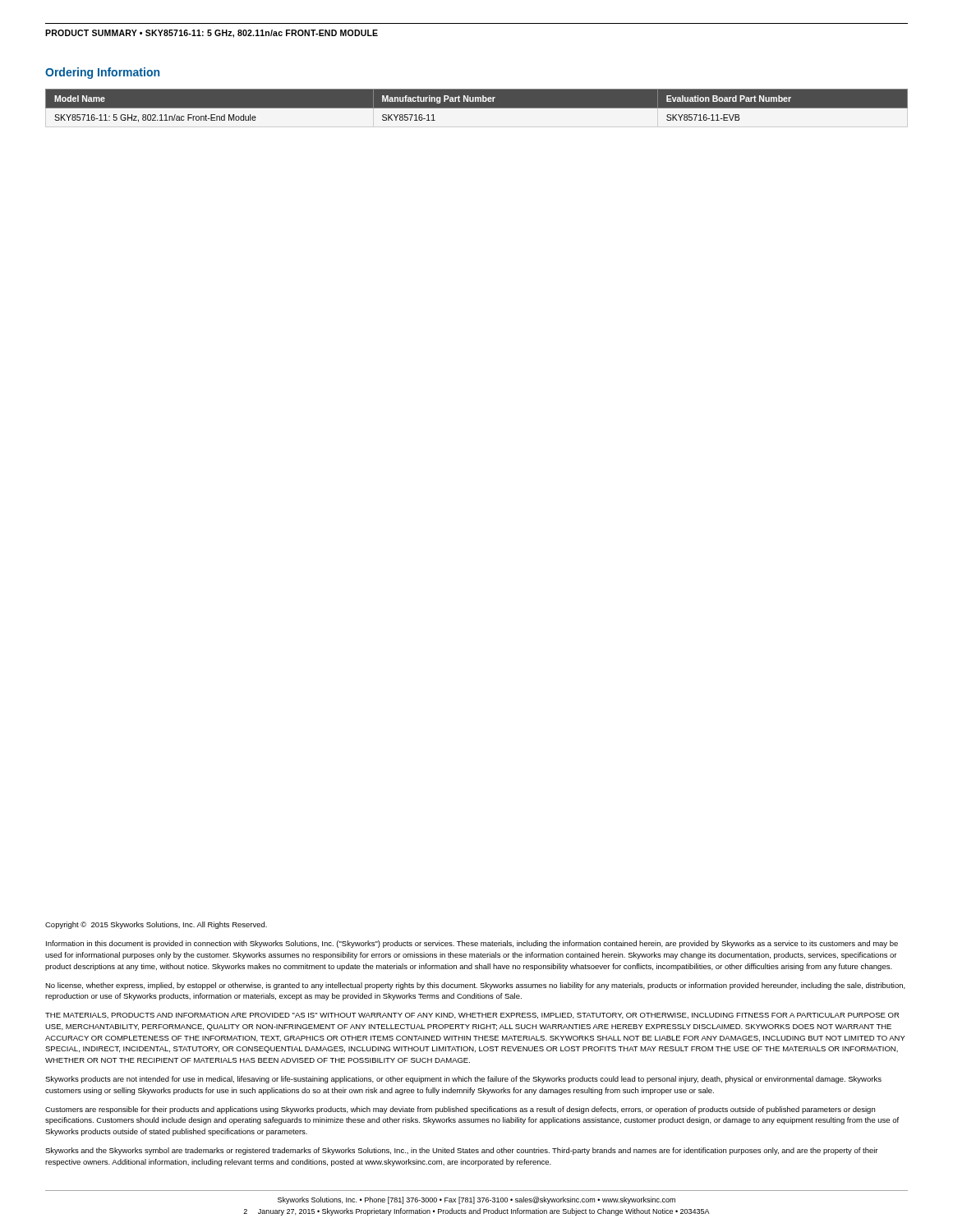953x1232 pixels.
Task: Find the table that mentions "Evaluation Board Part Number"
Action: 476,108
